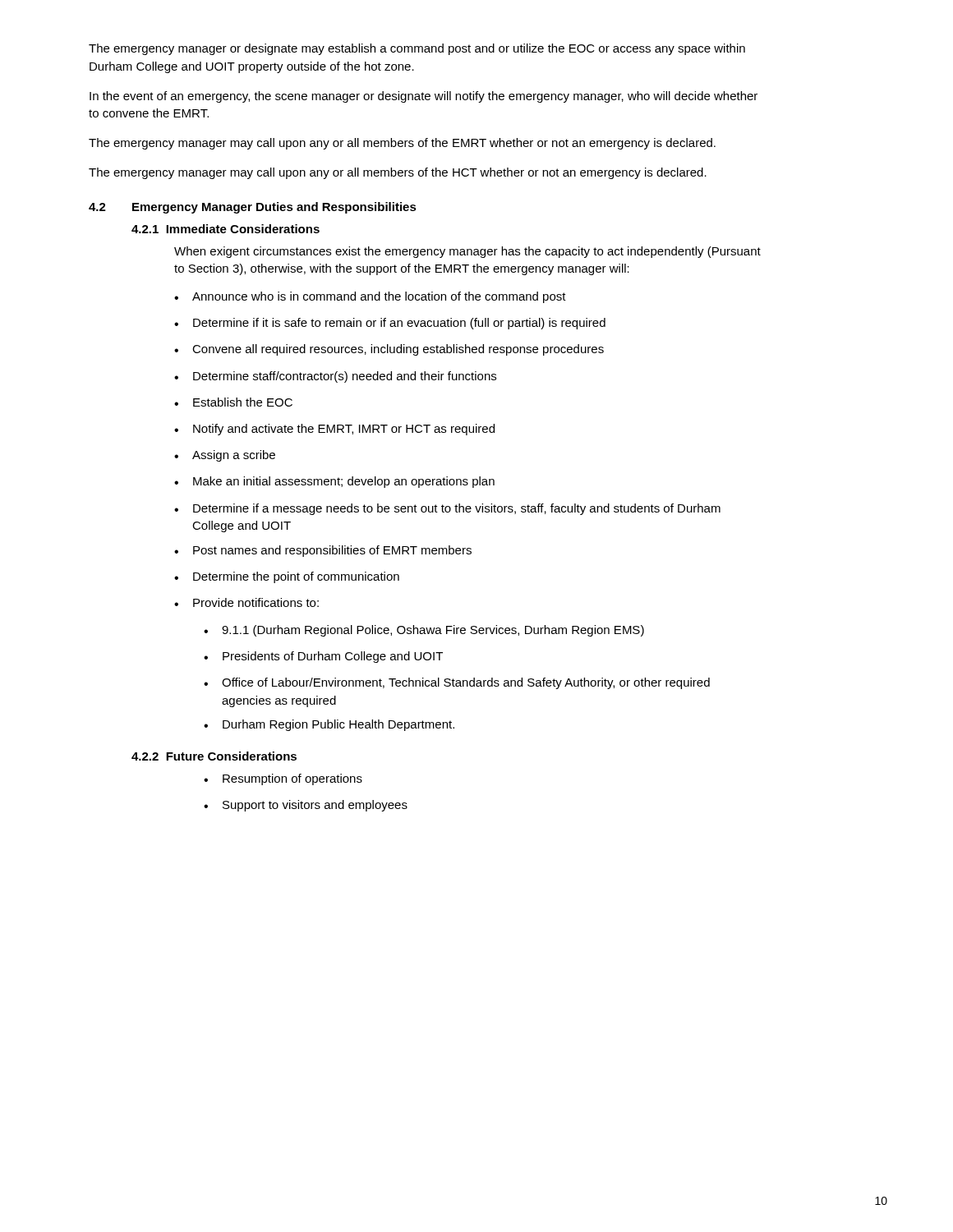Navigate to the block starting "• Presidents of Durham"

coord(323,657)
